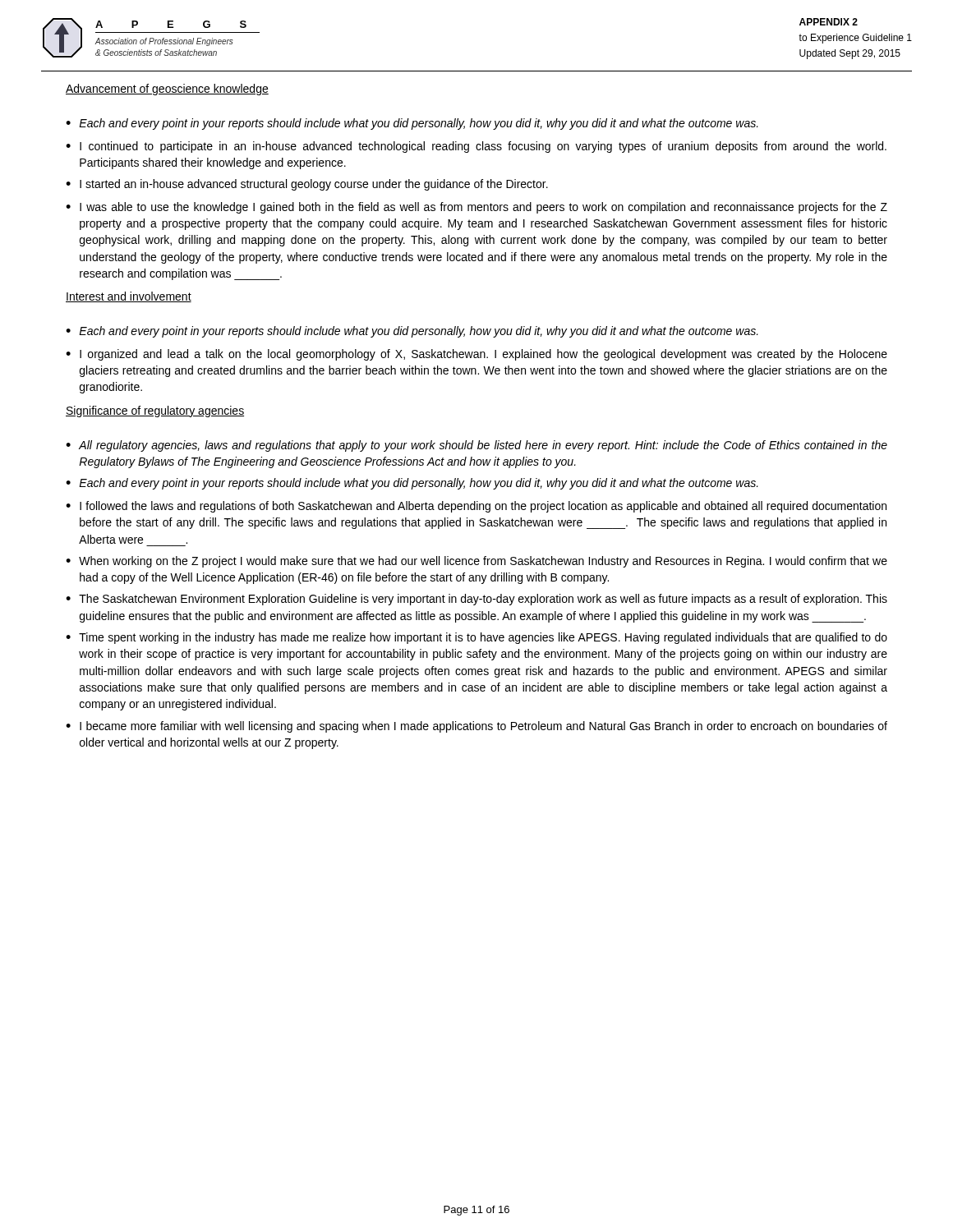The width and height of the screenshot is (953, 1232).
Task: Point to the block beginning "• When working on"
Action: coord(476,569)
